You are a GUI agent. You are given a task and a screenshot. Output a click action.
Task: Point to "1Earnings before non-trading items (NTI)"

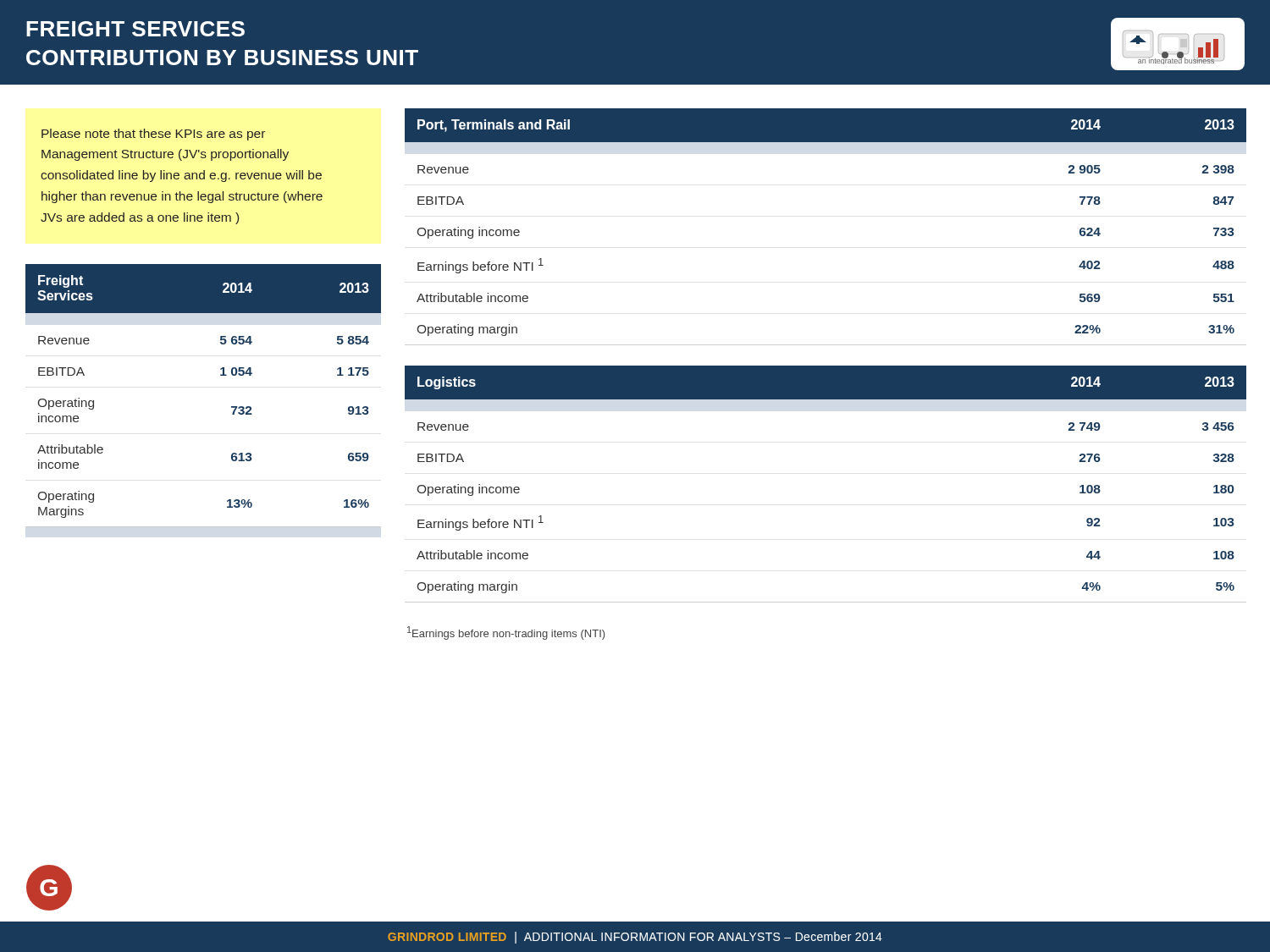506,632
